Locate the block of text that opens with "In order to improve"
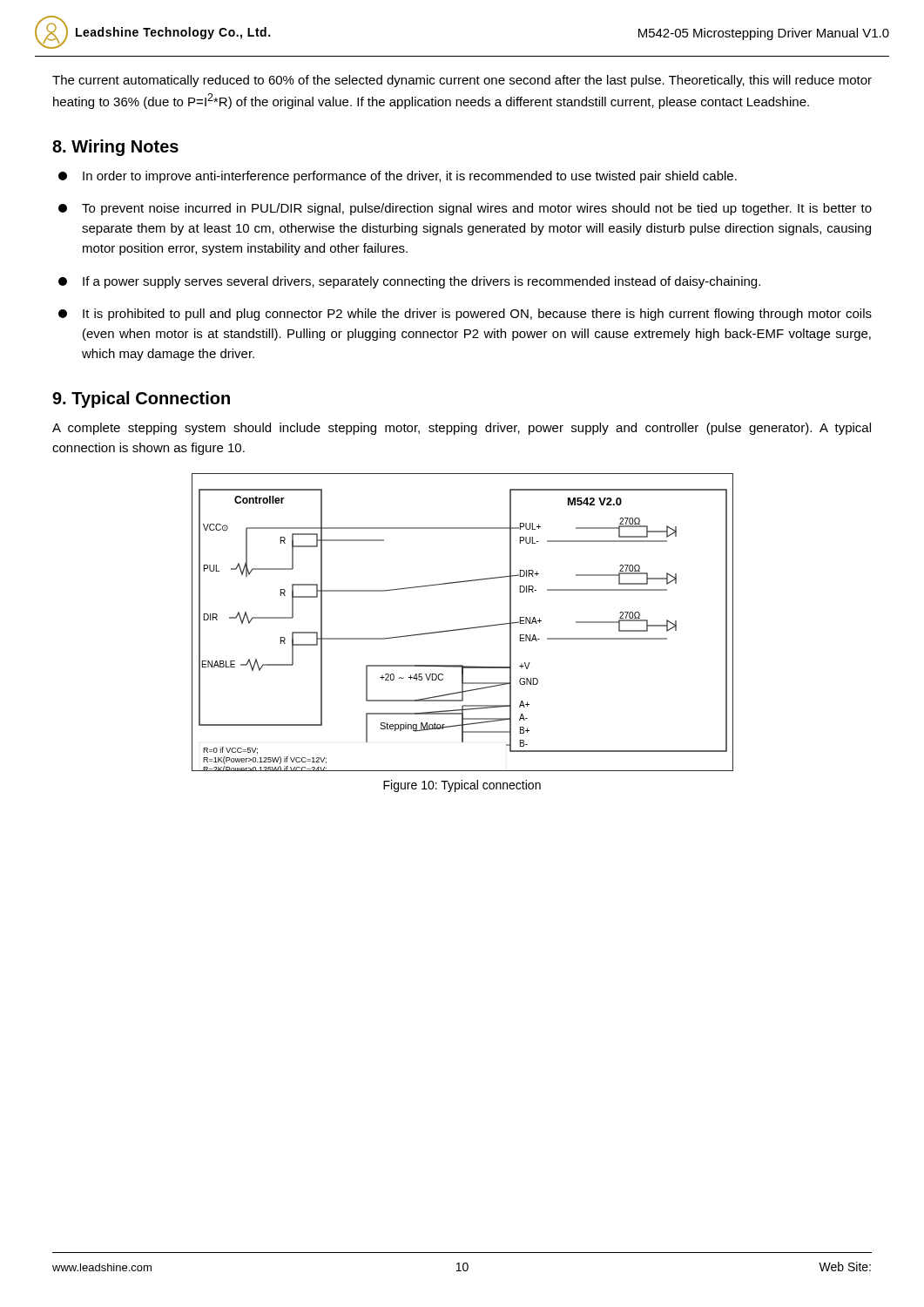The width and height of the screenshot is (924, 1307). (x=462, y=175)
